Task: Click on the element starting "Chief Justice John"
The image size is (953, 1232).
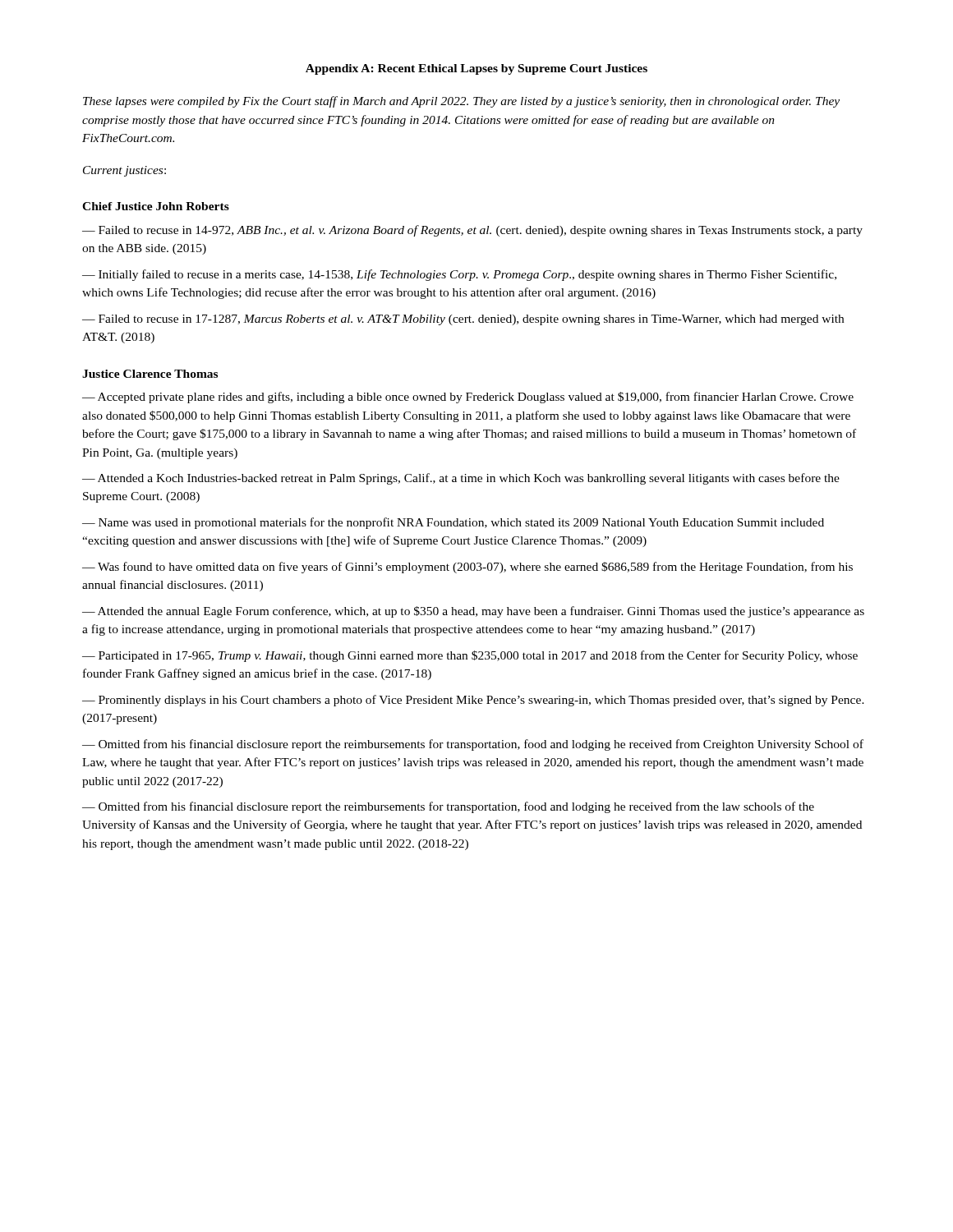Action: pos(156,206)
